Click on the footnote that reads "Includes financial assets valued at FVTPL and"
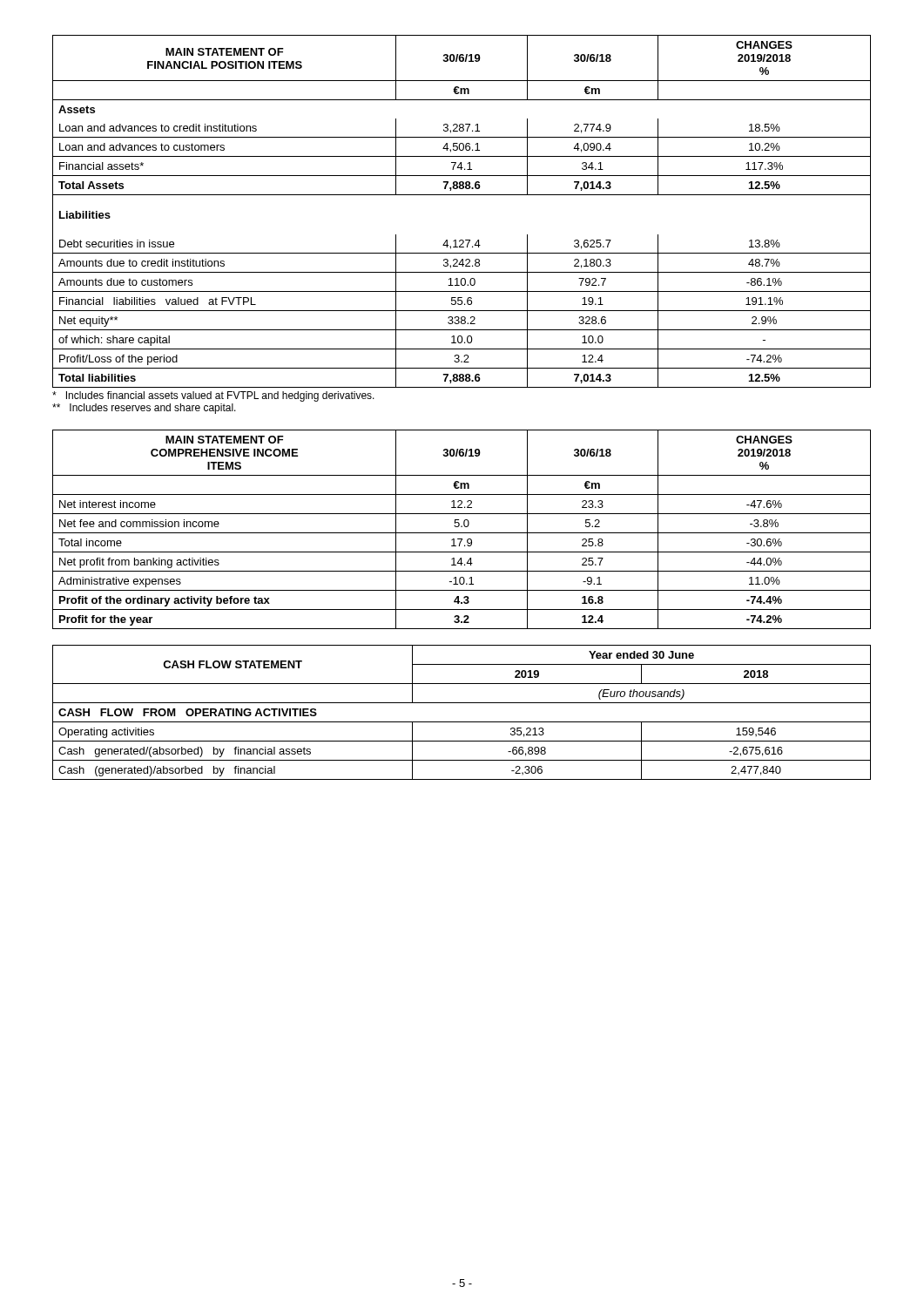This screenshot has height=1307, width=924. tap(214, 396)
